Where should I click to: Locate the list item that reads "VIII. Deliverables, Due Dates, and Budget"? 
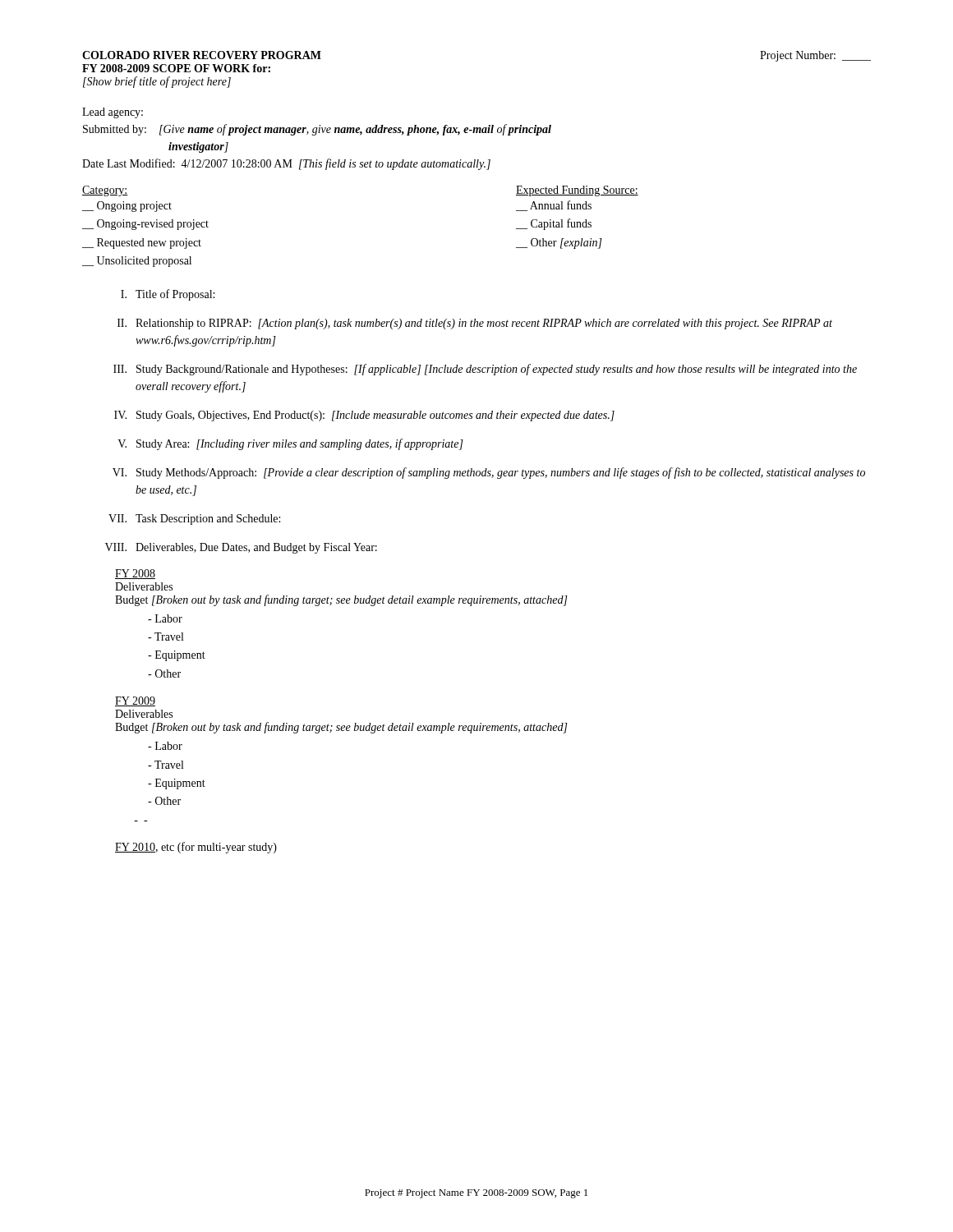[x=241, y=548]
